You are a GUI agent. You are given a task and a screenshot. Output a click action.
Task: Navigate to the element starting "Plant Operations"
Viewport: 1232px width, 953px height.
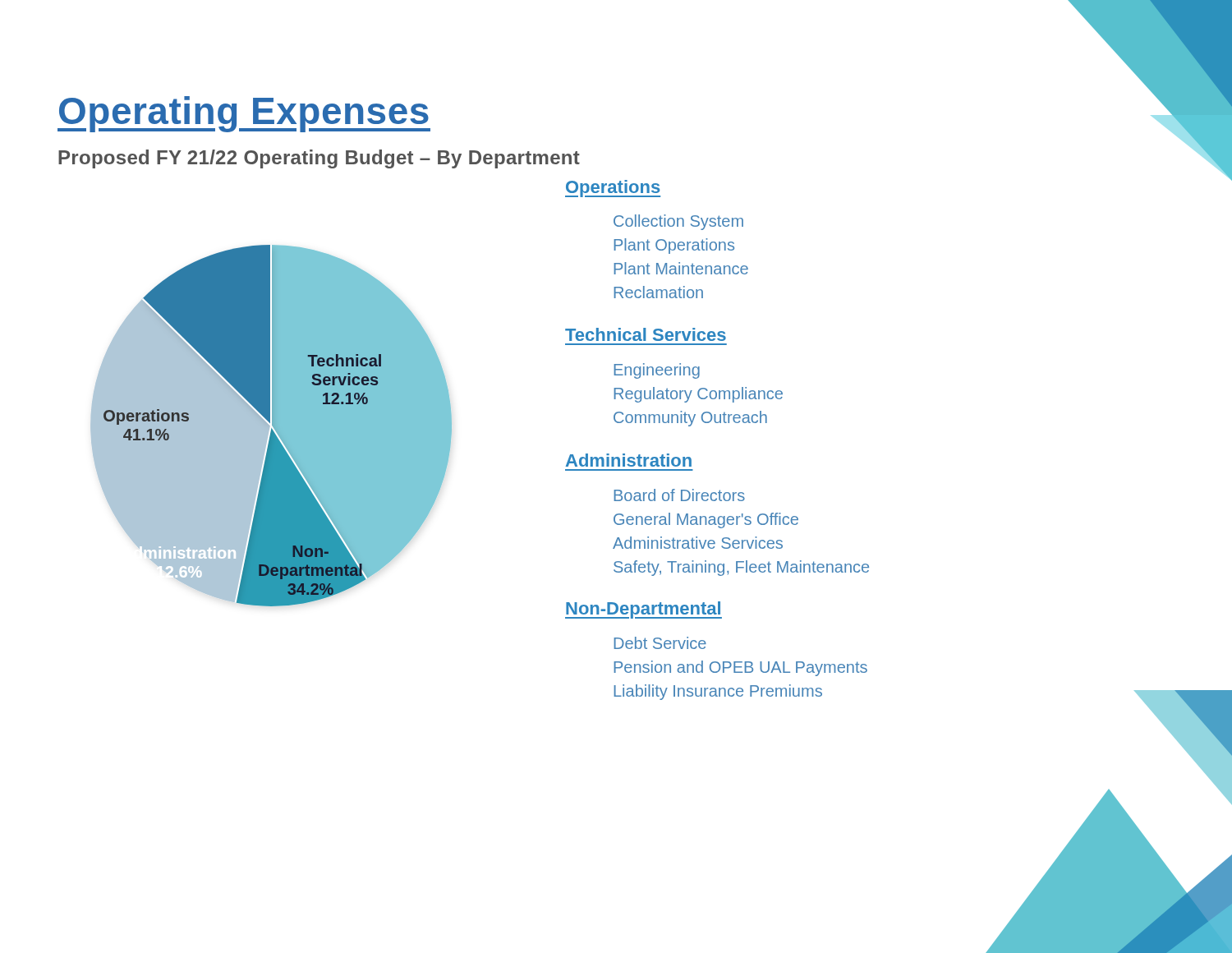[x=674, y=245]
